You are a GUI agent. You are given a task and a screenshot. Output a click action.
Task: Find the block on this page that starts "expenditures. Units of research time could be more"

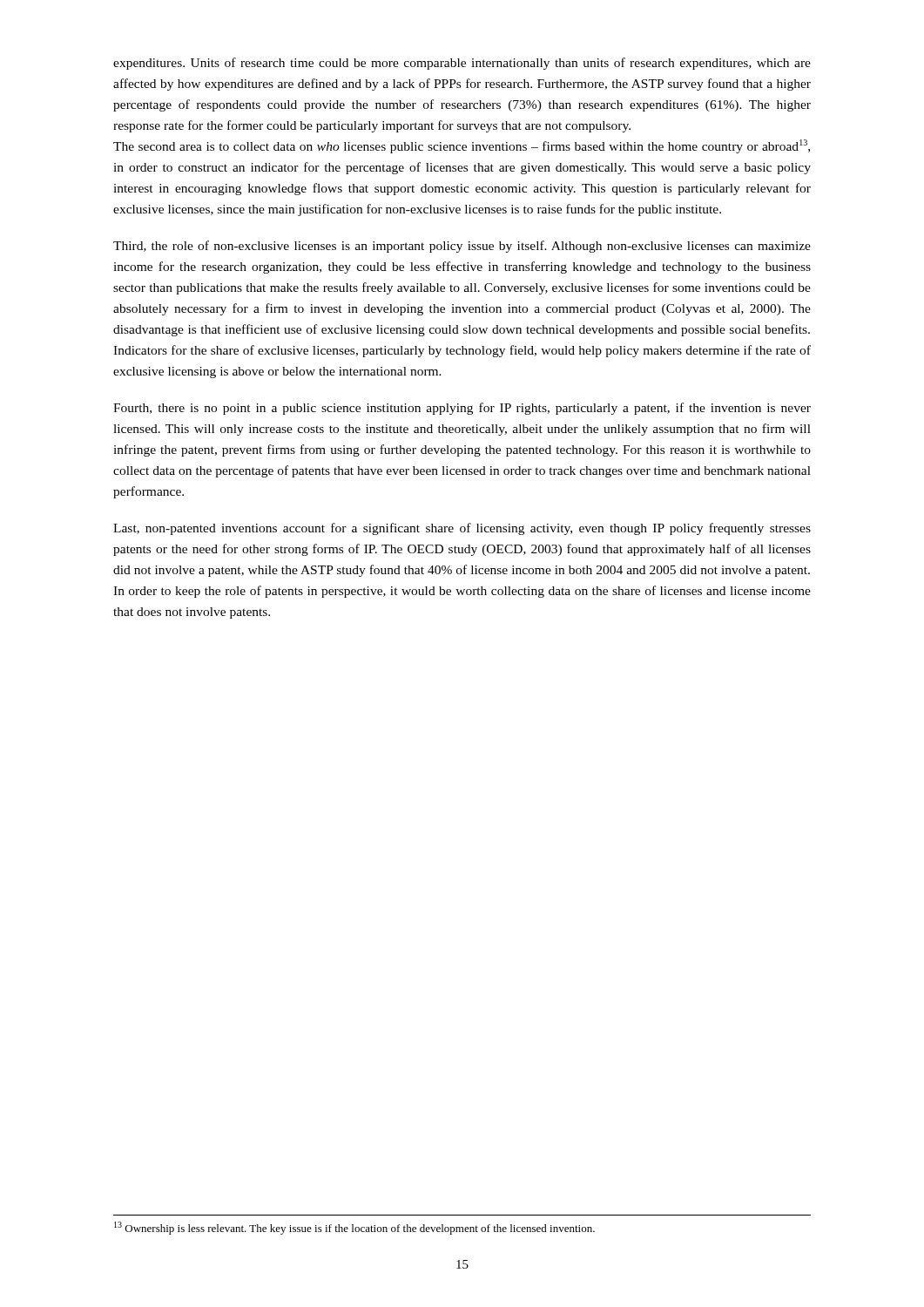(x=462, y=136)
